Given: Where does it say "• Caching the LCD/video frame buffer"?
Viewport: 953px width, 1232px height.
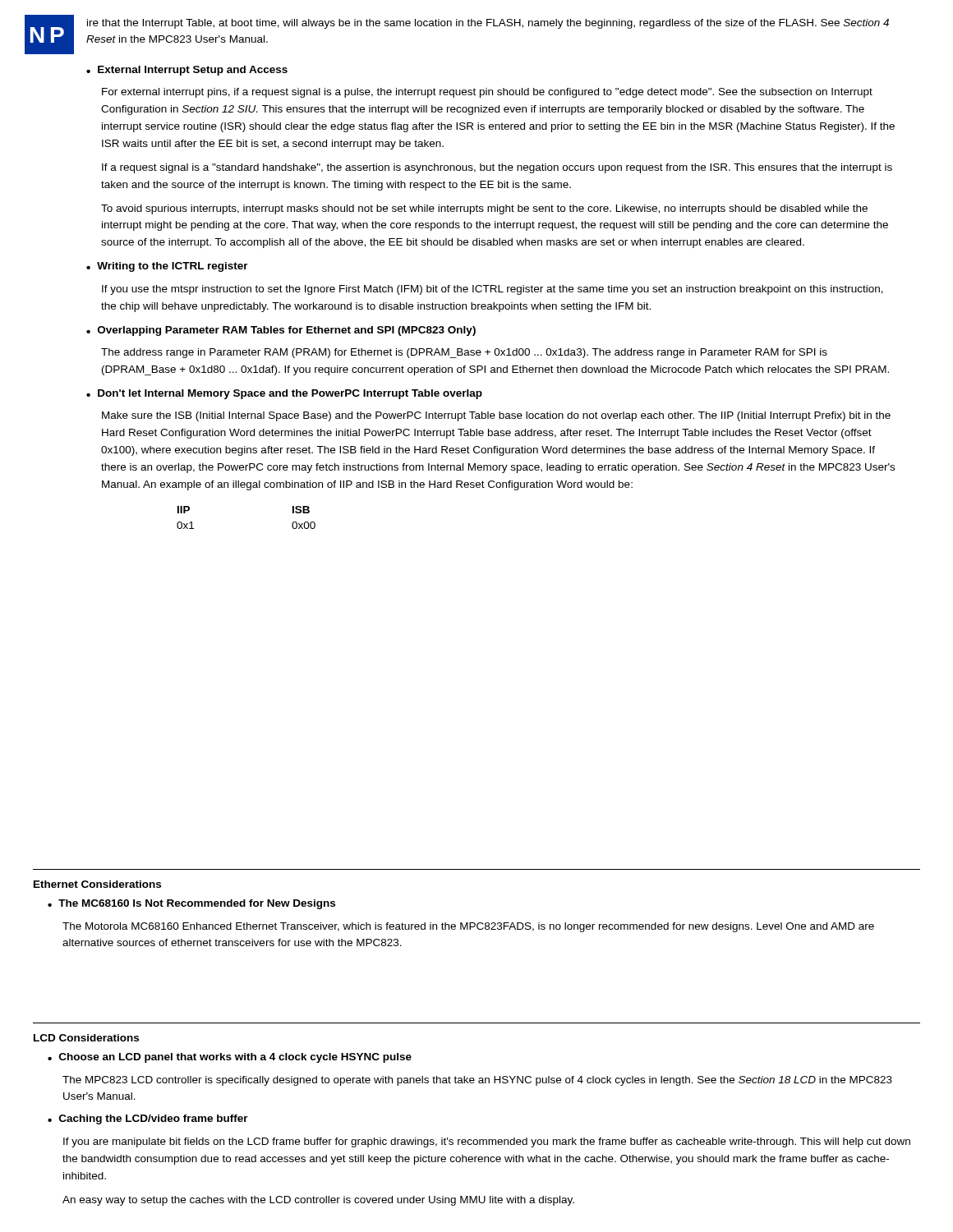Looking at the screenshot, I should [x=148, y=1120].
